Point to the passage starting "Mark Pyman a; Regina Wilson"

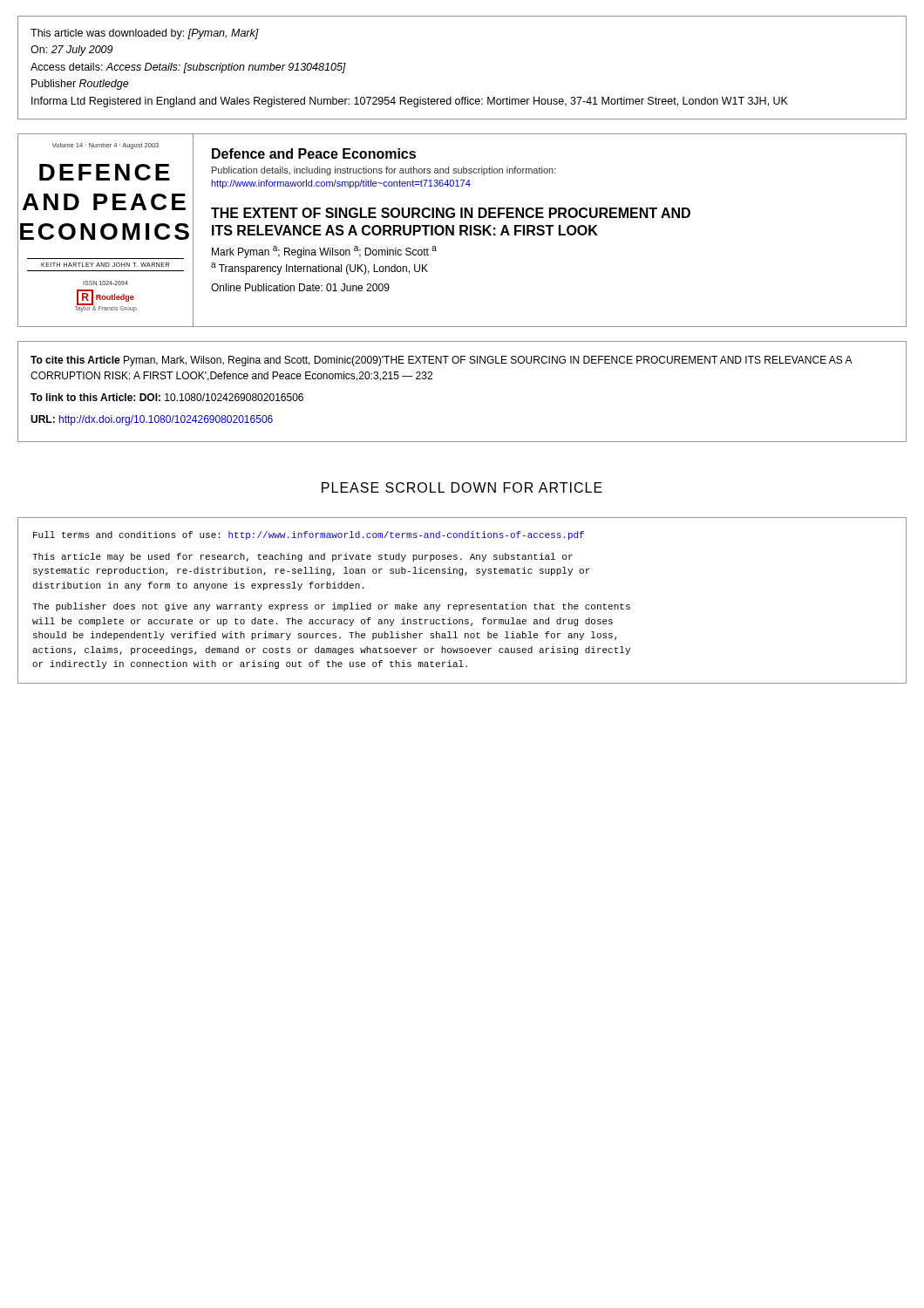click(x=324, y=250)
